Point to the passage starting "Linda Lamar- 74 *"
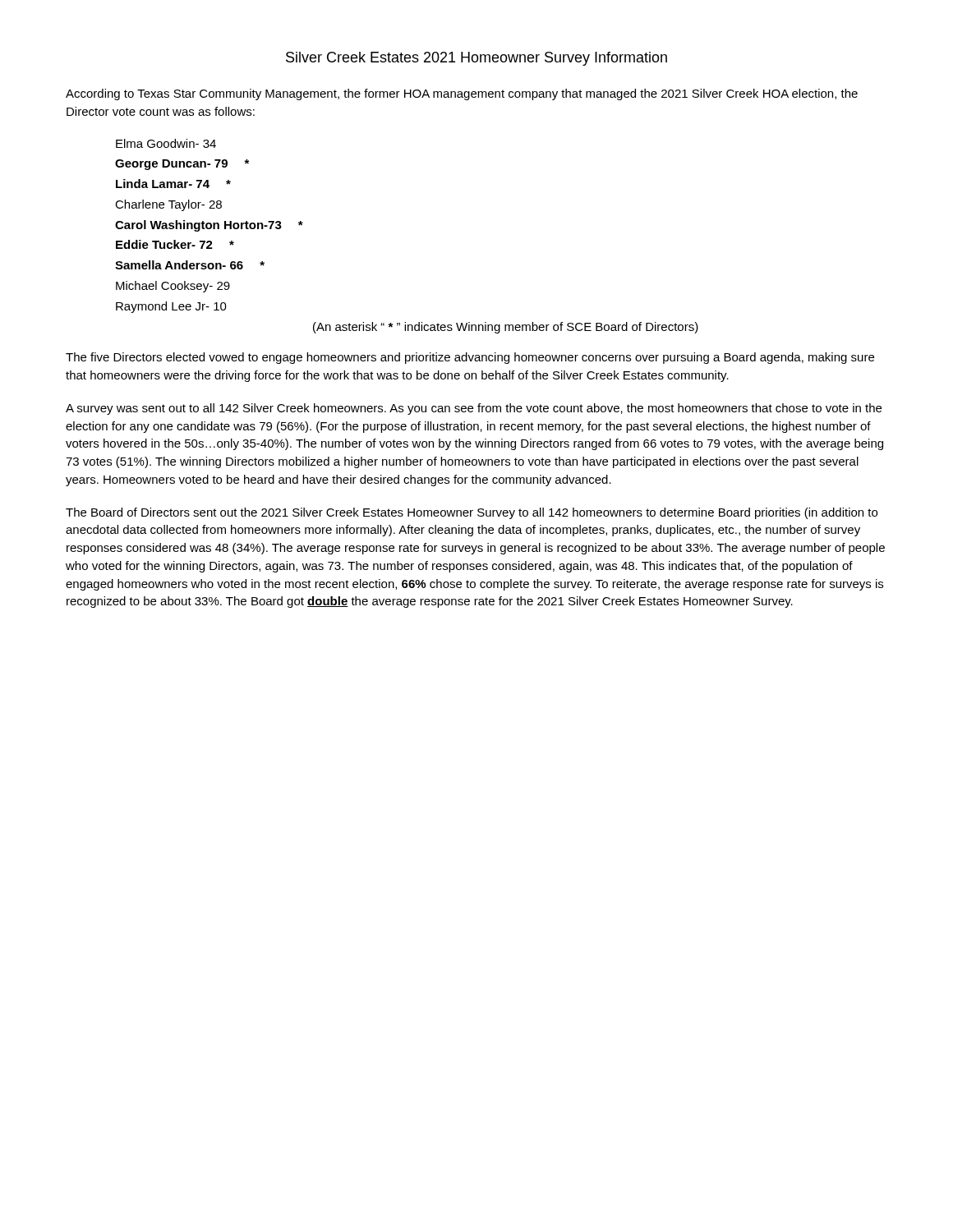 (x=173, y=184)
